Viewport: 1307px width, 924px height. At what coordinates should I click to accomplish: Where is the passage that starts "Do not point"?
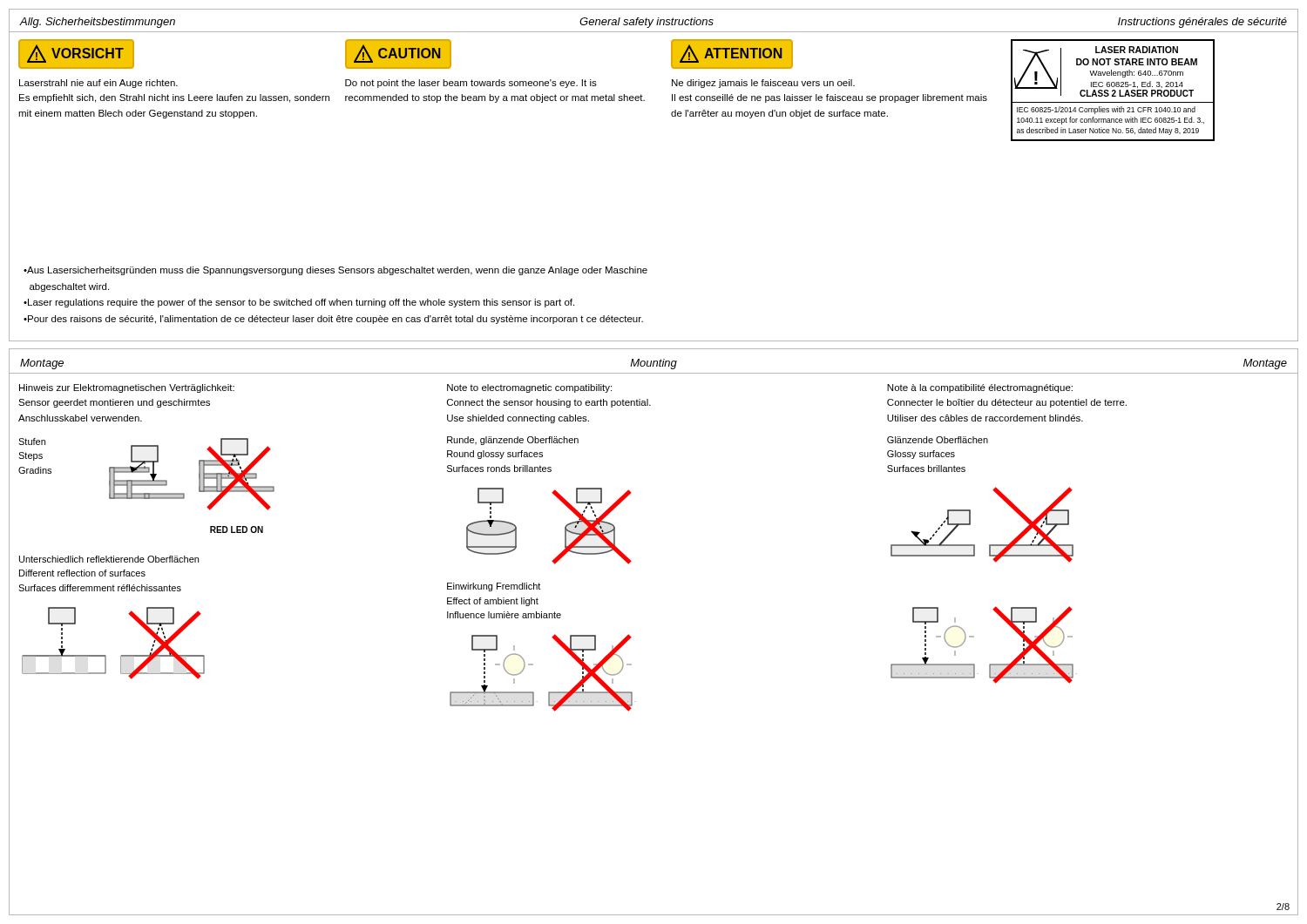(495, 90)
